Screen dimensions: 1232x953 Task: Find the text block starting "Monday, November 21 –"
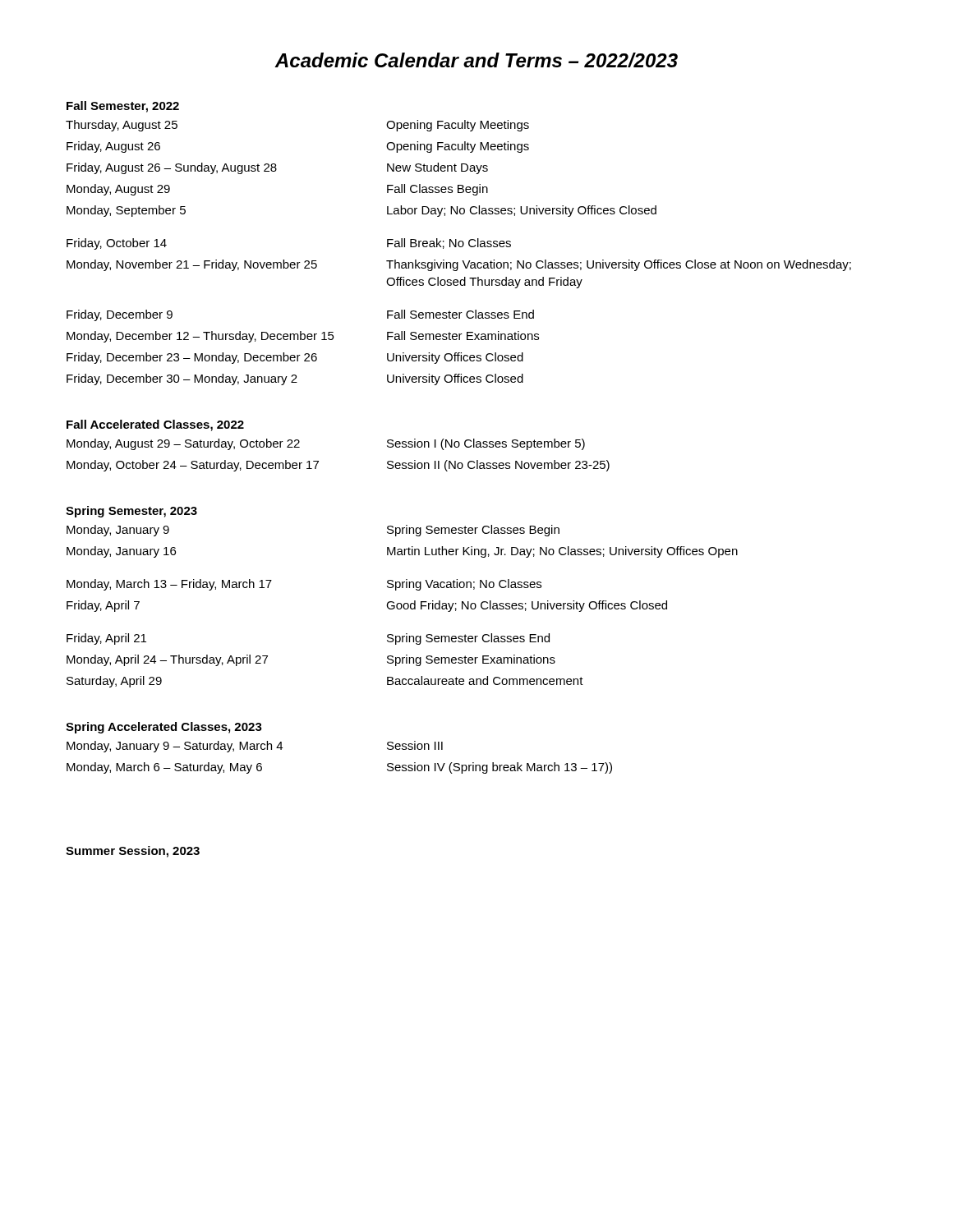(x=476, y=273)
